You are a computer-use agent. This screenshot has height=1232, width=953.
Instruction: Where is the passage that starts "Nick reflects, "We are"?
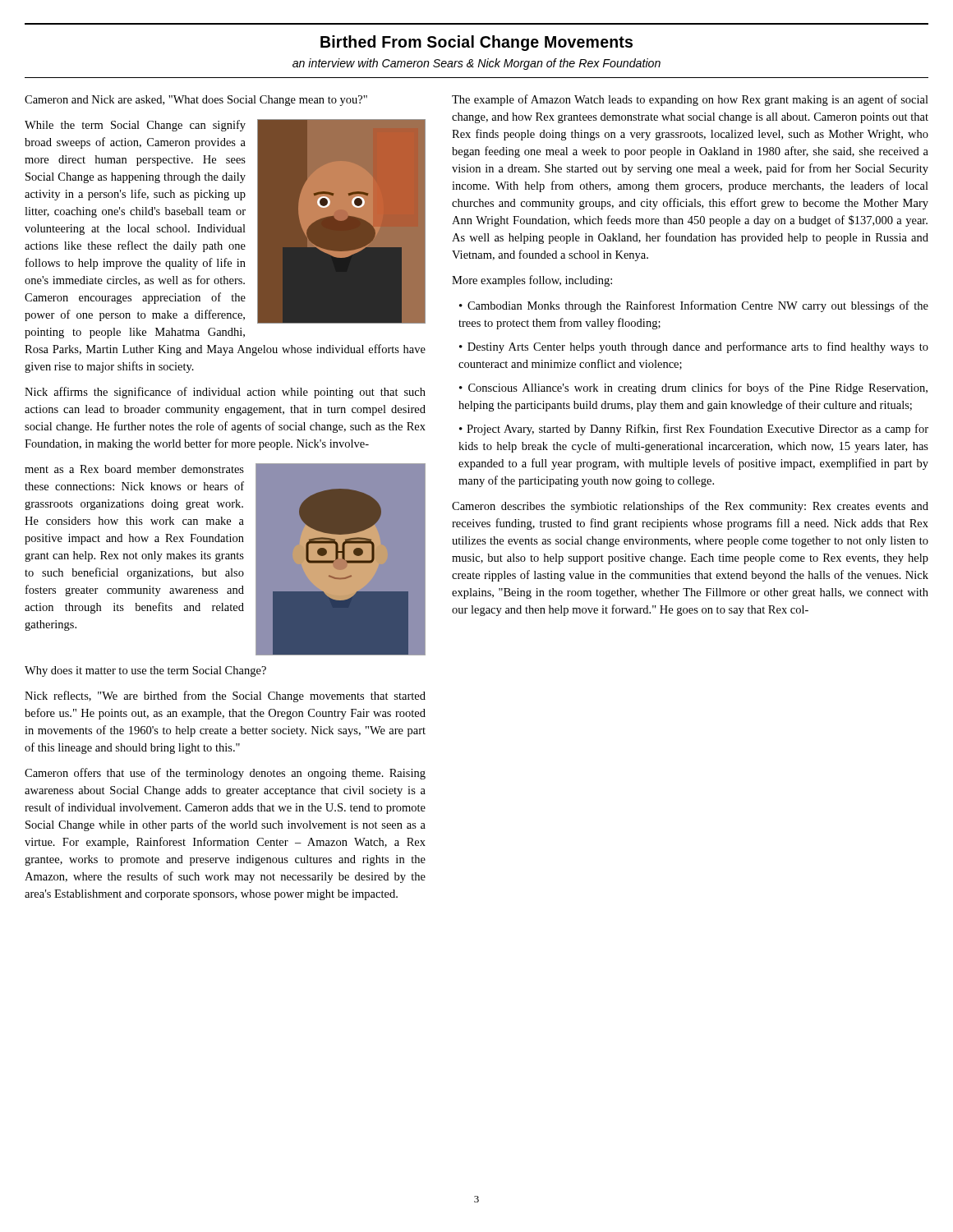pos(225,722)
